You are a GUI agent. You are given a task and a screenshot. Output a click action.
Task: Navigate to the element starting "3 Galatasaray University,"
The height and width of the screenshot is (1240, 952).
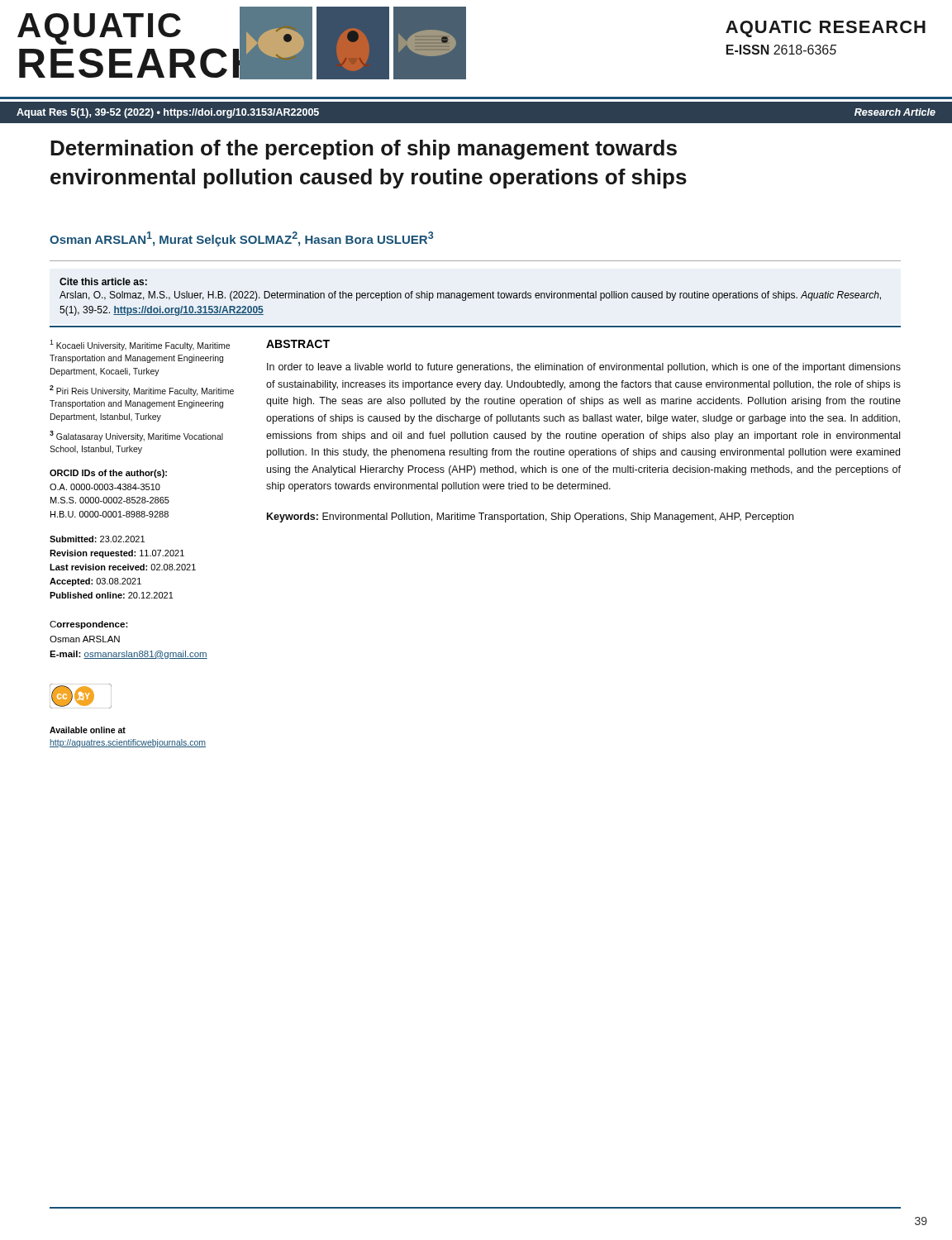pyautogui.click(x=136, y=441)
